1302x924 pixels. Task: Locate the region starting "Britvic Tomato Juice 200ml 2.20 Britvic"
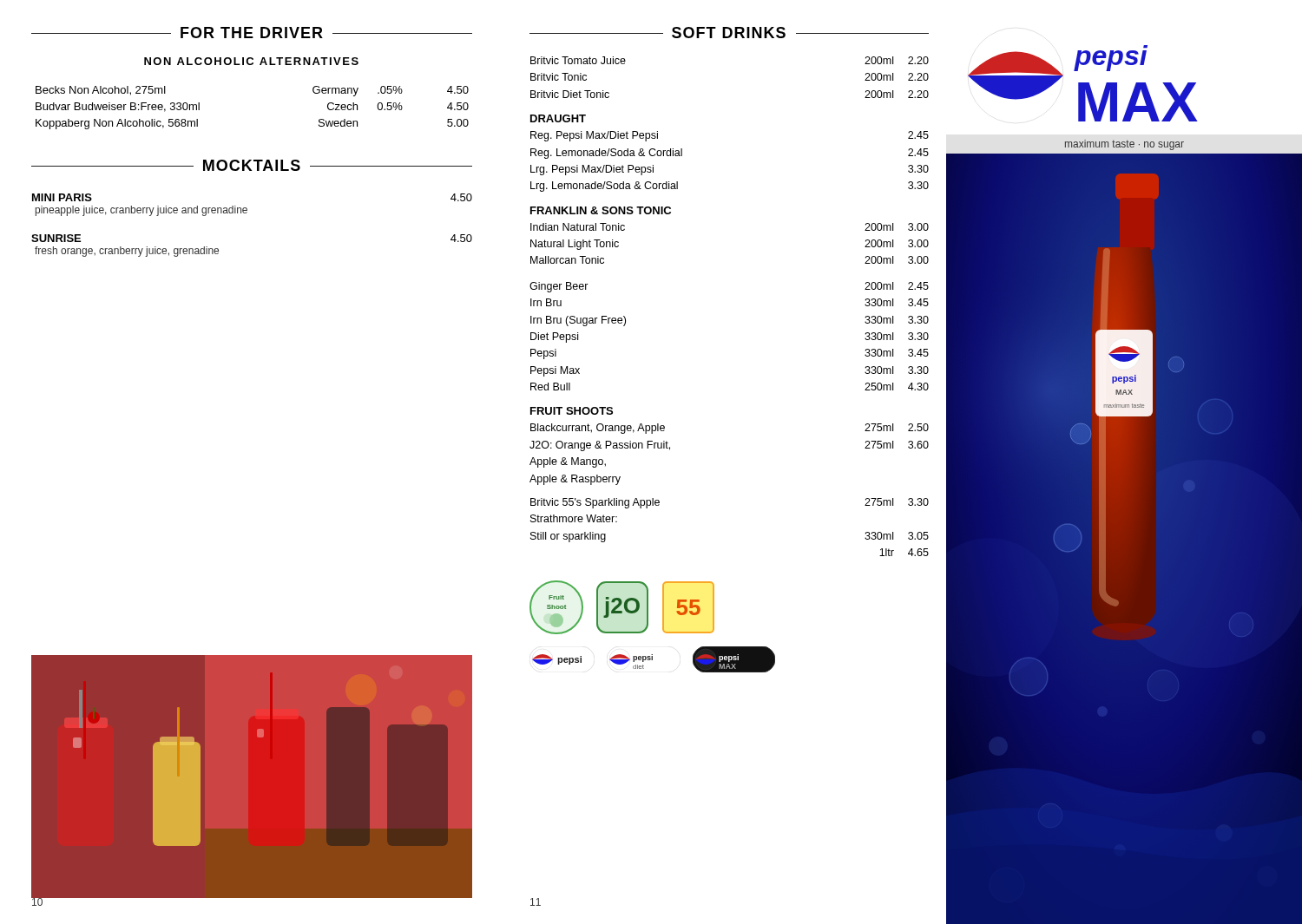578,60
